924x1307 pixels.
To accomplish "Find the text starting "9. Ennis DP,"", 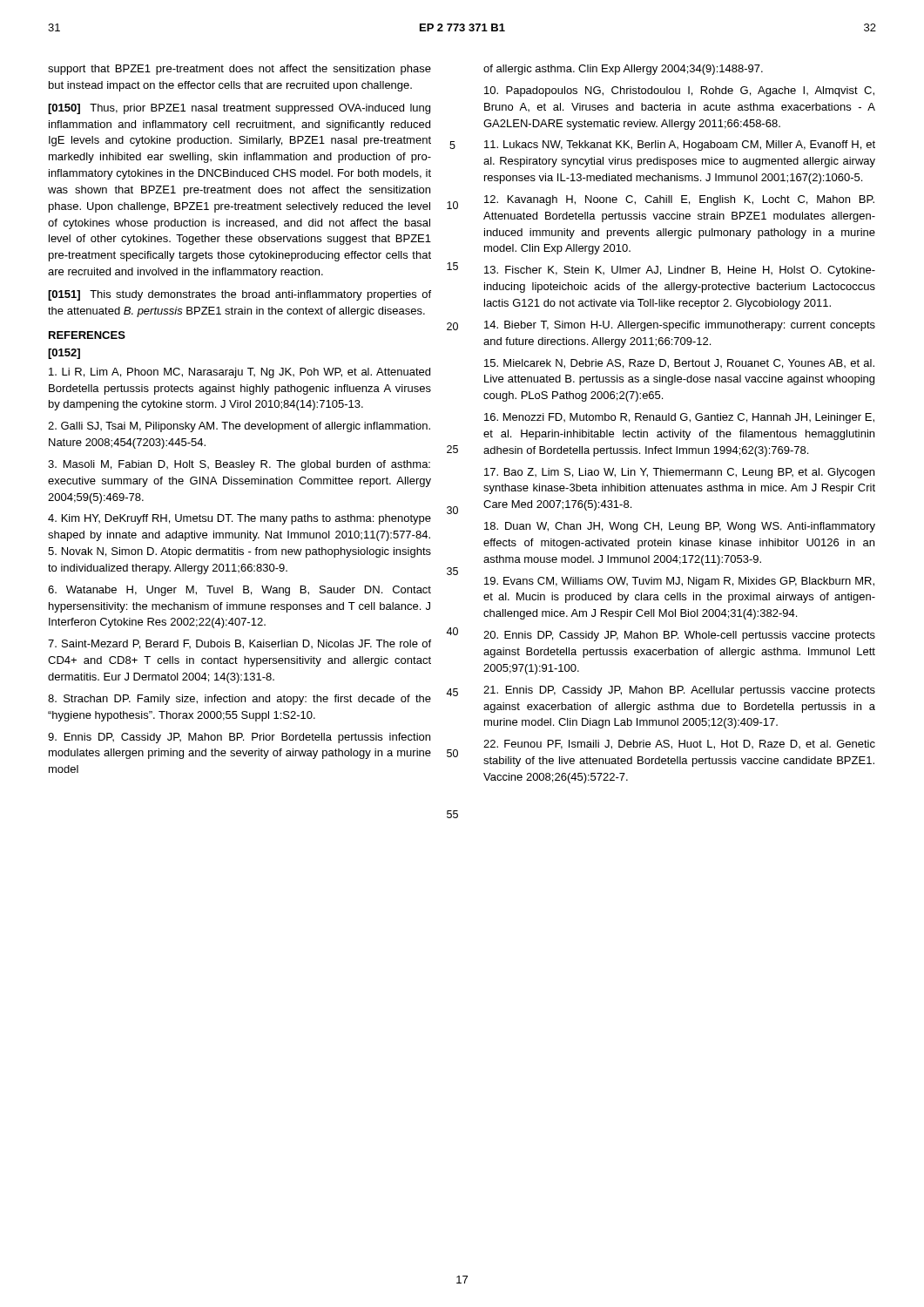I will pyautogui.click(x=239, y=754).
